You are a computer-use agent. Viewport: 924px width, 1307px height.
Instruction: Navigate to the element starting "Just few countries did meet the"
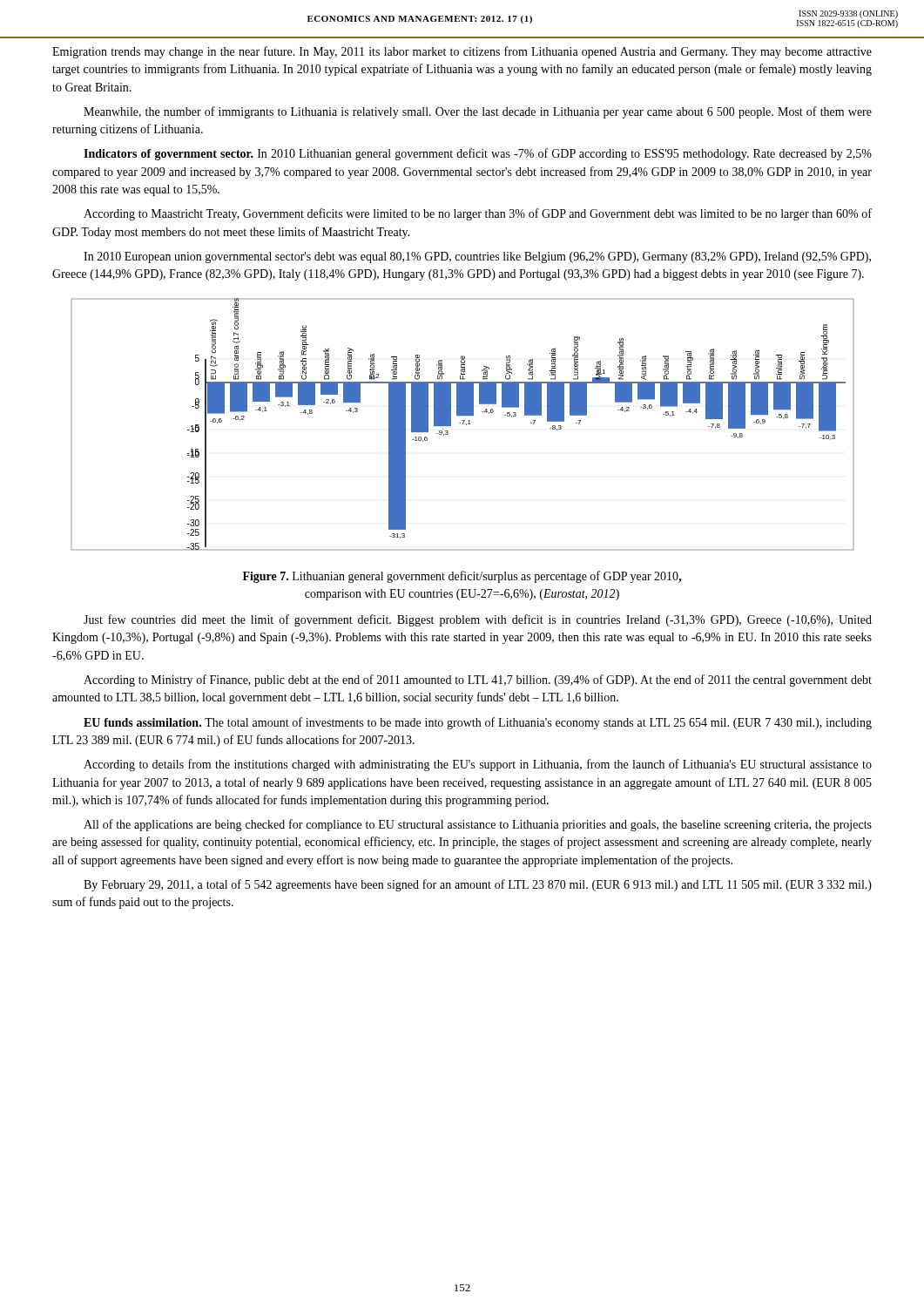click(x=462, y=638)
